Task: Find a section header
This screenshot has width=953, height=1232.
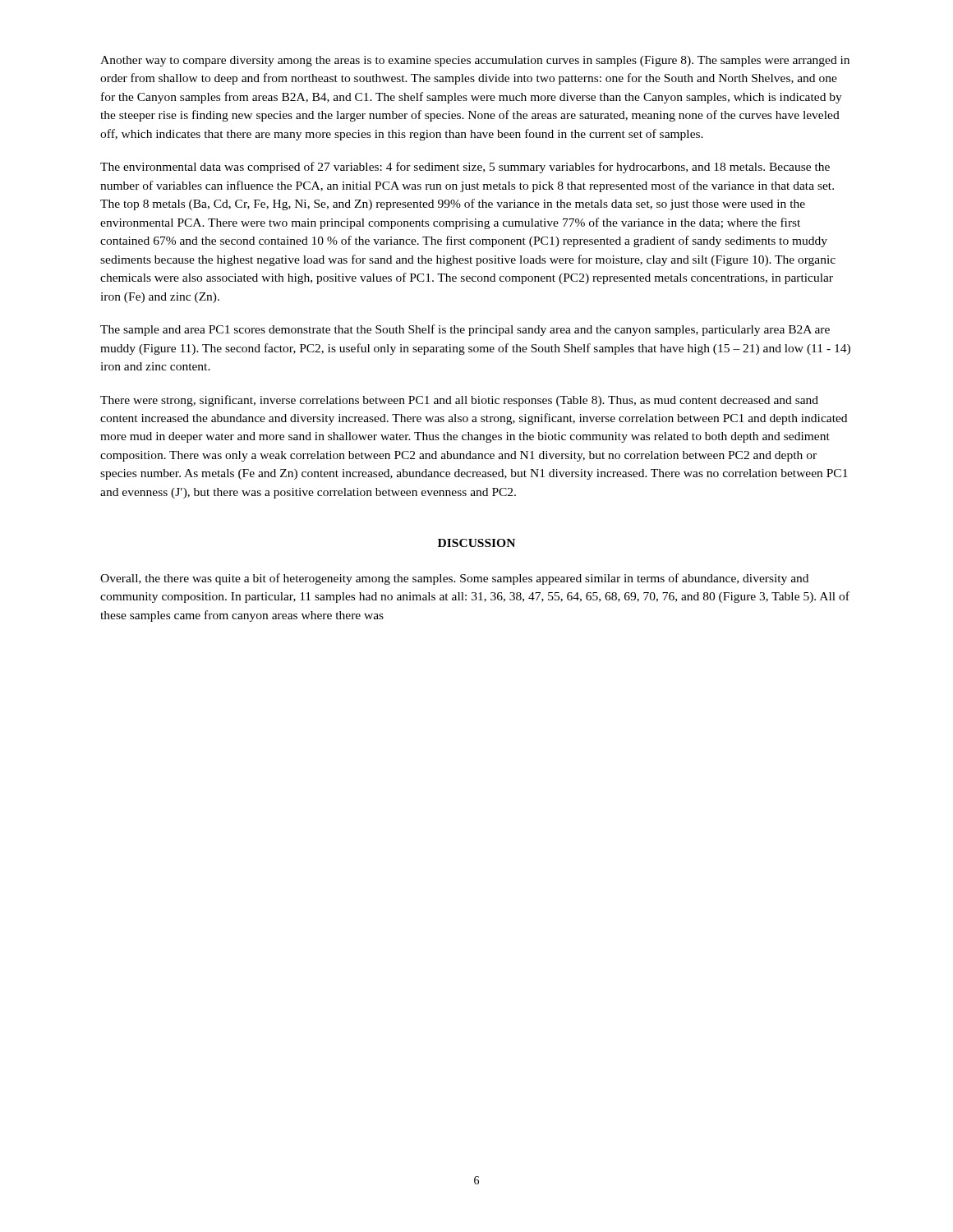Action: click(x=476, y=543)
